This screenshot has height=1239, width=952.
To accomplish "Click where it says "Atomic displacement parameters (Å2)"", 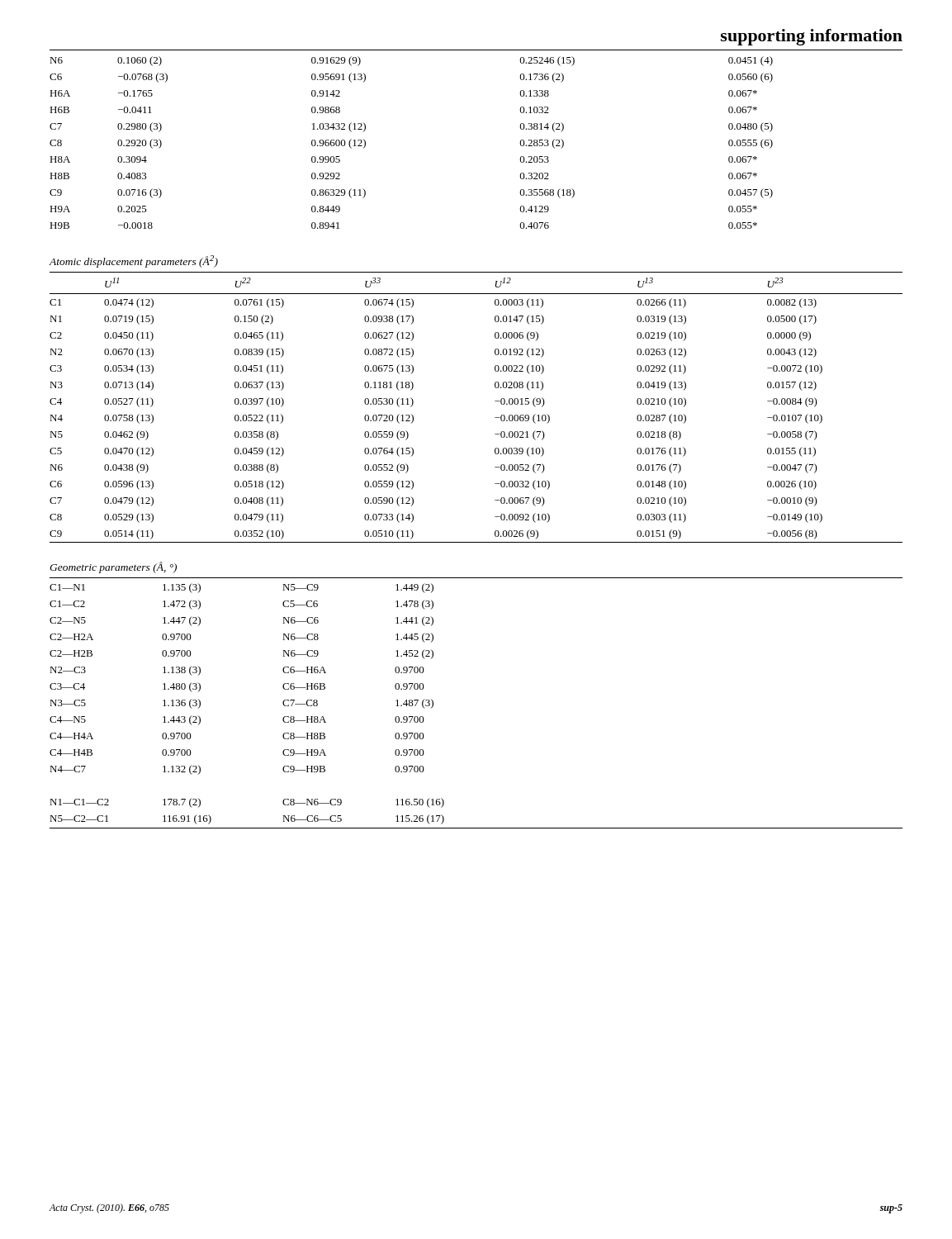I will [x=134, y=260].
